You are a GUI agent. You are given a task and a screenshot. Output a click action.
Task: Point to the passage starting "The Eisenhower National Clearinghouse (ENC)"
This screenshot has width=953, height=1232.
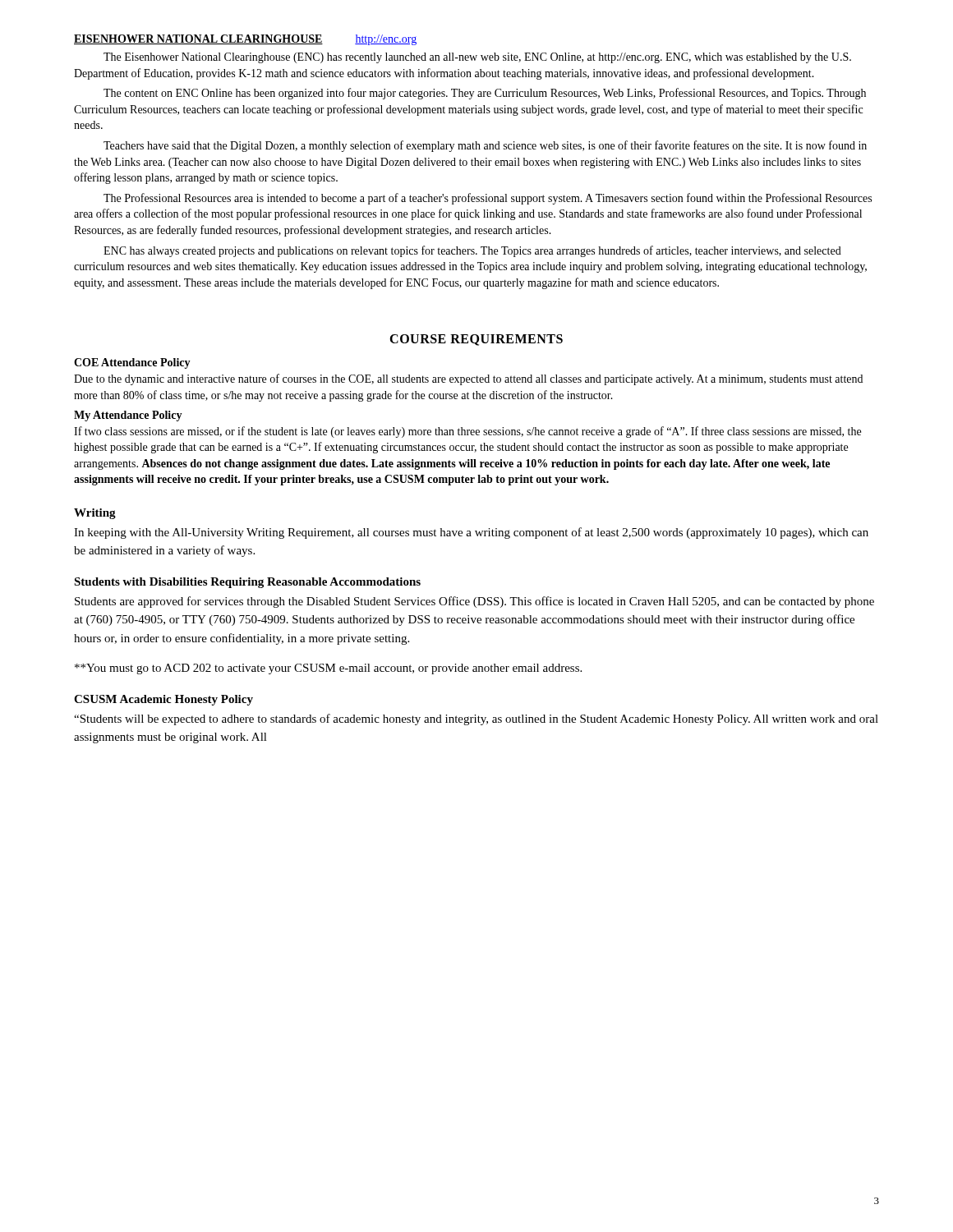coord(463,65)
